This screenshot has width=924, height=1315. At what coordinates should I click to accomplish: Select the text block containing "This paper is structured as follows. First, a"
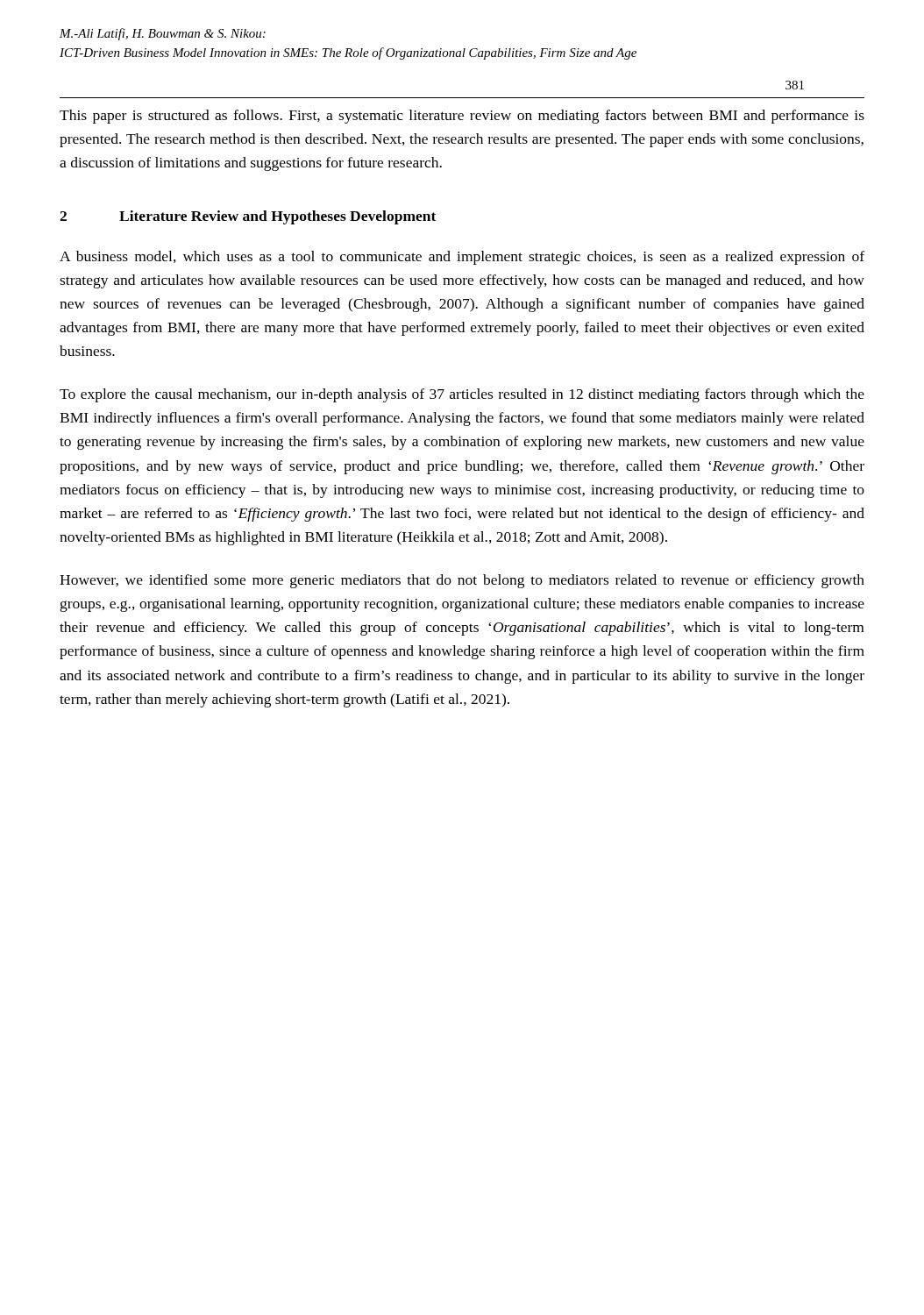[x=462, y=139]
